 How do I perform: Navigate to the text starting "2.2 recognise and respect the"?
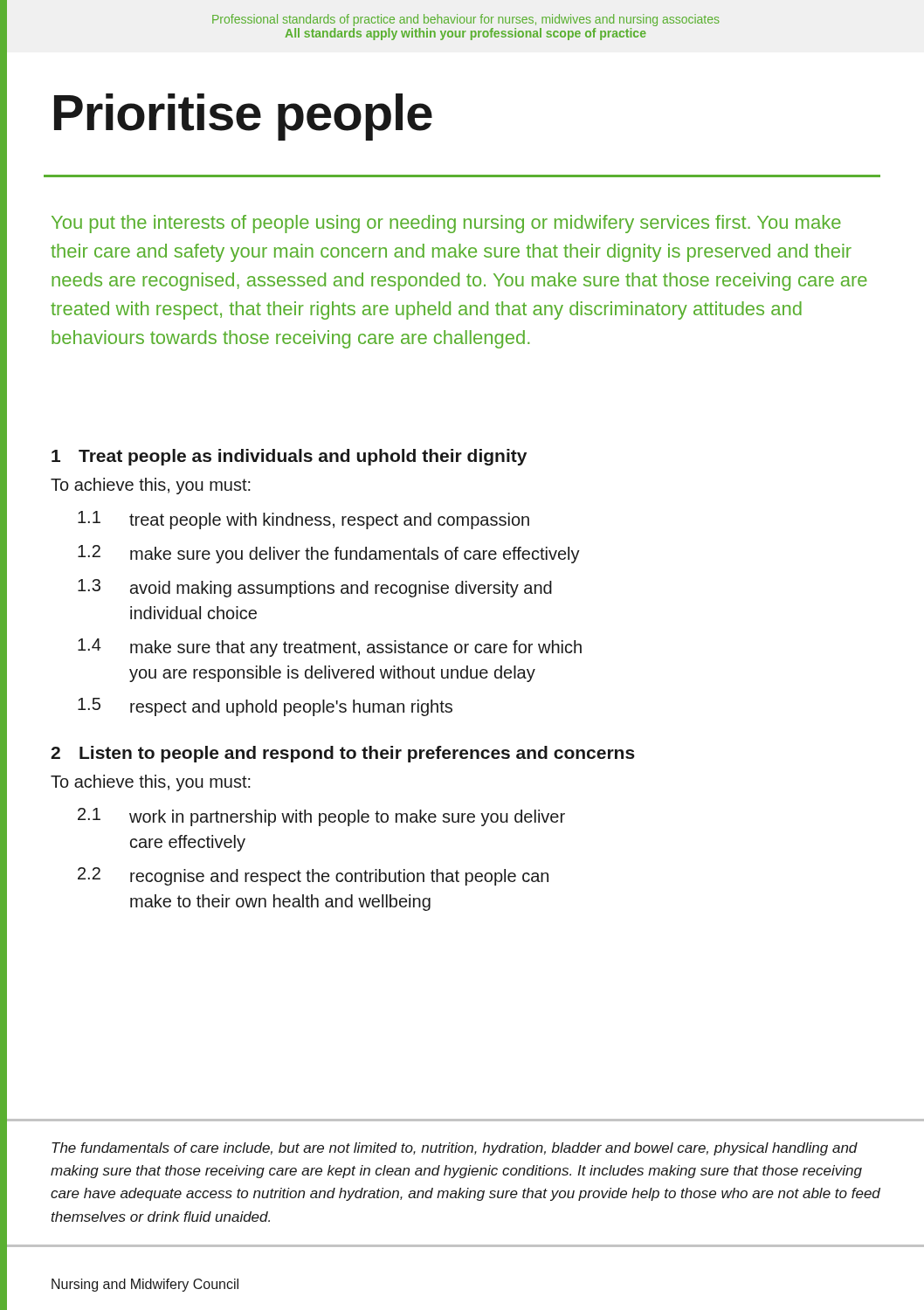[300, 889]
